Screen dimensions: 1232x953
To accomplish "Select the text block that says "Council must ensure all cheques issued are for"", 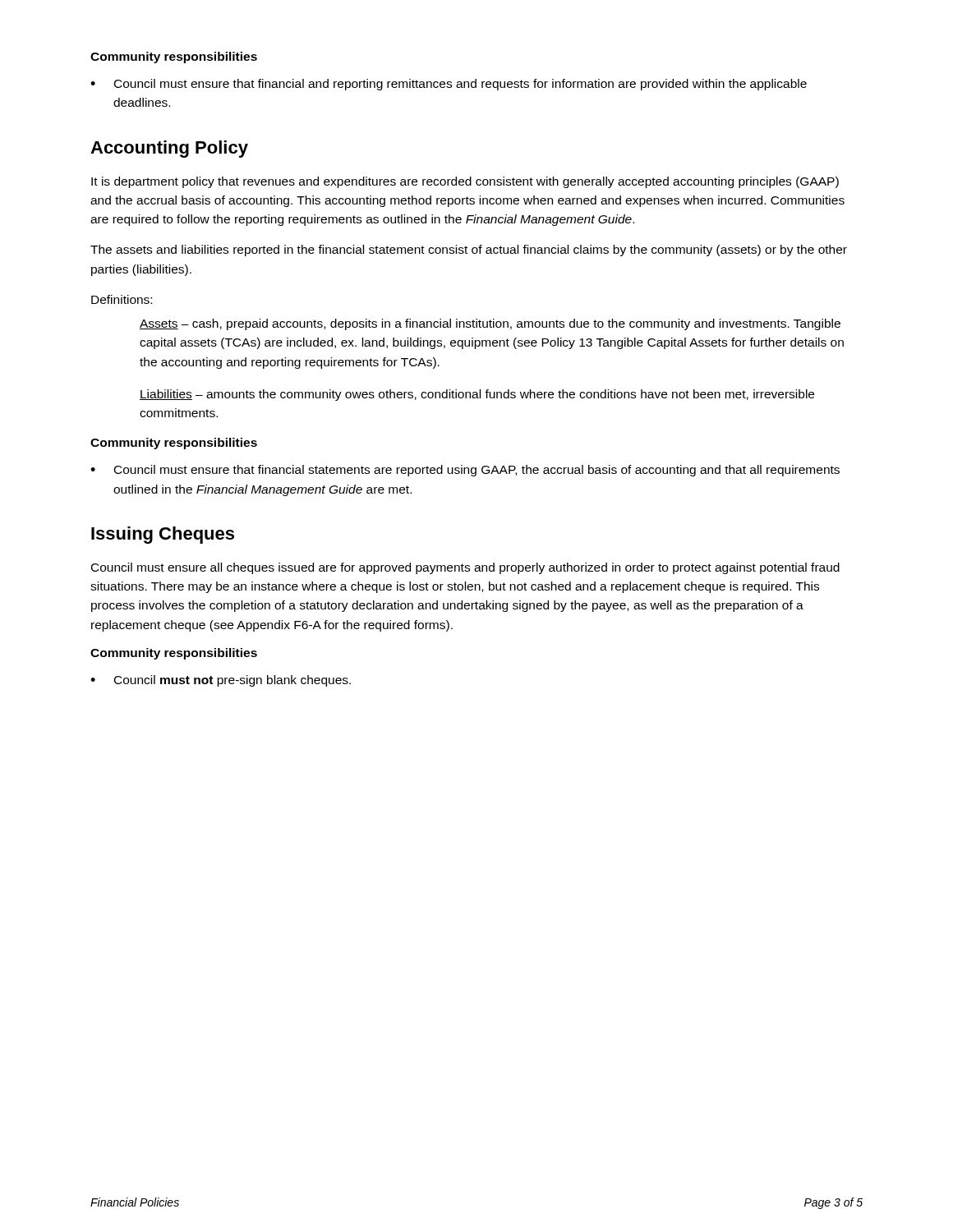I will click(x=465, y=596).
